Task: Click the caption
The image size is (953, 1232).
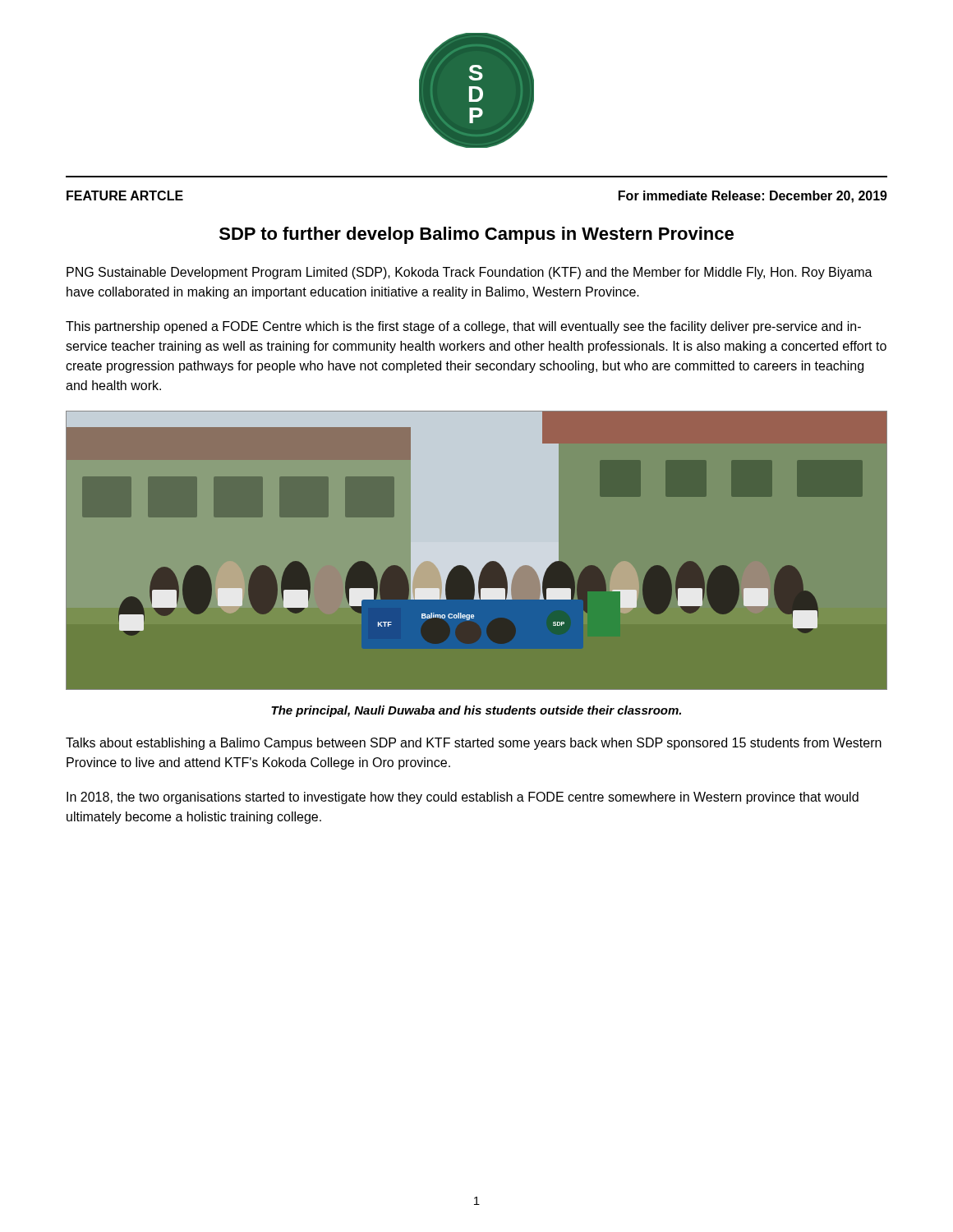Action: [x=476, y=710]
